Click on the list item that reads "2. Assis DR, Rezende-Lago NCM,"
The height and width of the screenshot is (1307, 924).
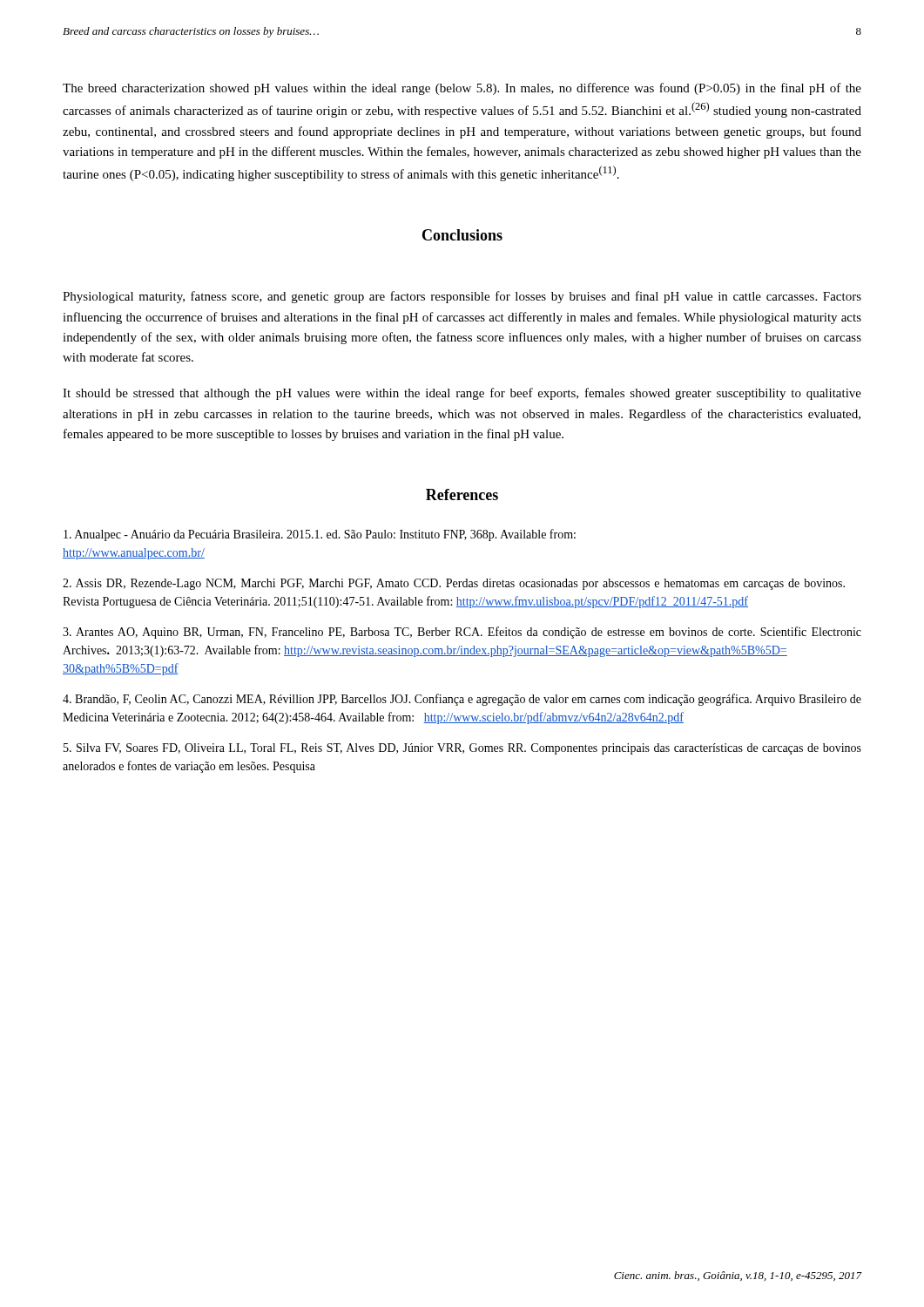462,592
